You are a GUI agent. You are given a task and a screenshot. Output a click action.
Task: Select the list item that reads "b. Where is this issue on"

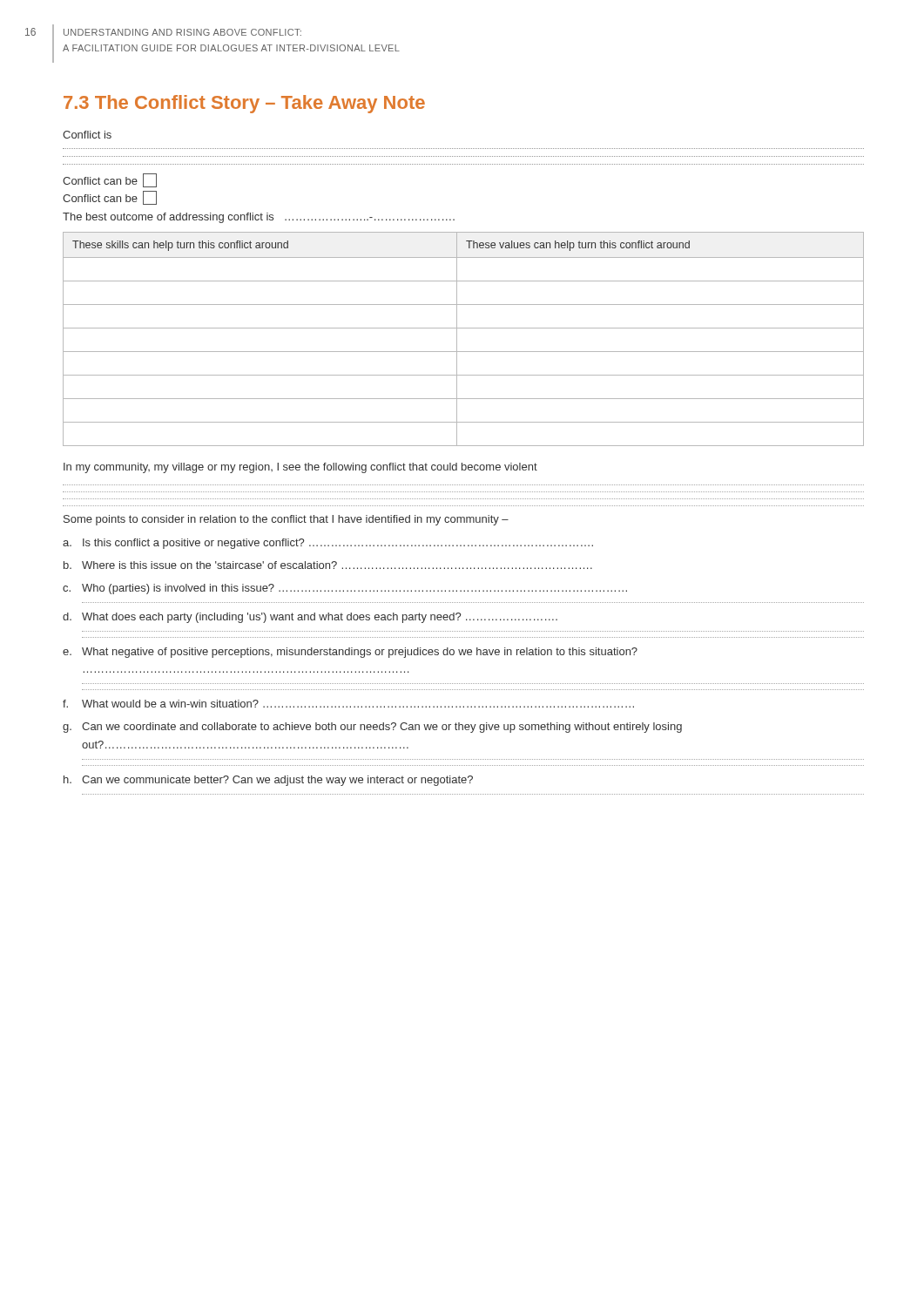click(x=463, y=565)
